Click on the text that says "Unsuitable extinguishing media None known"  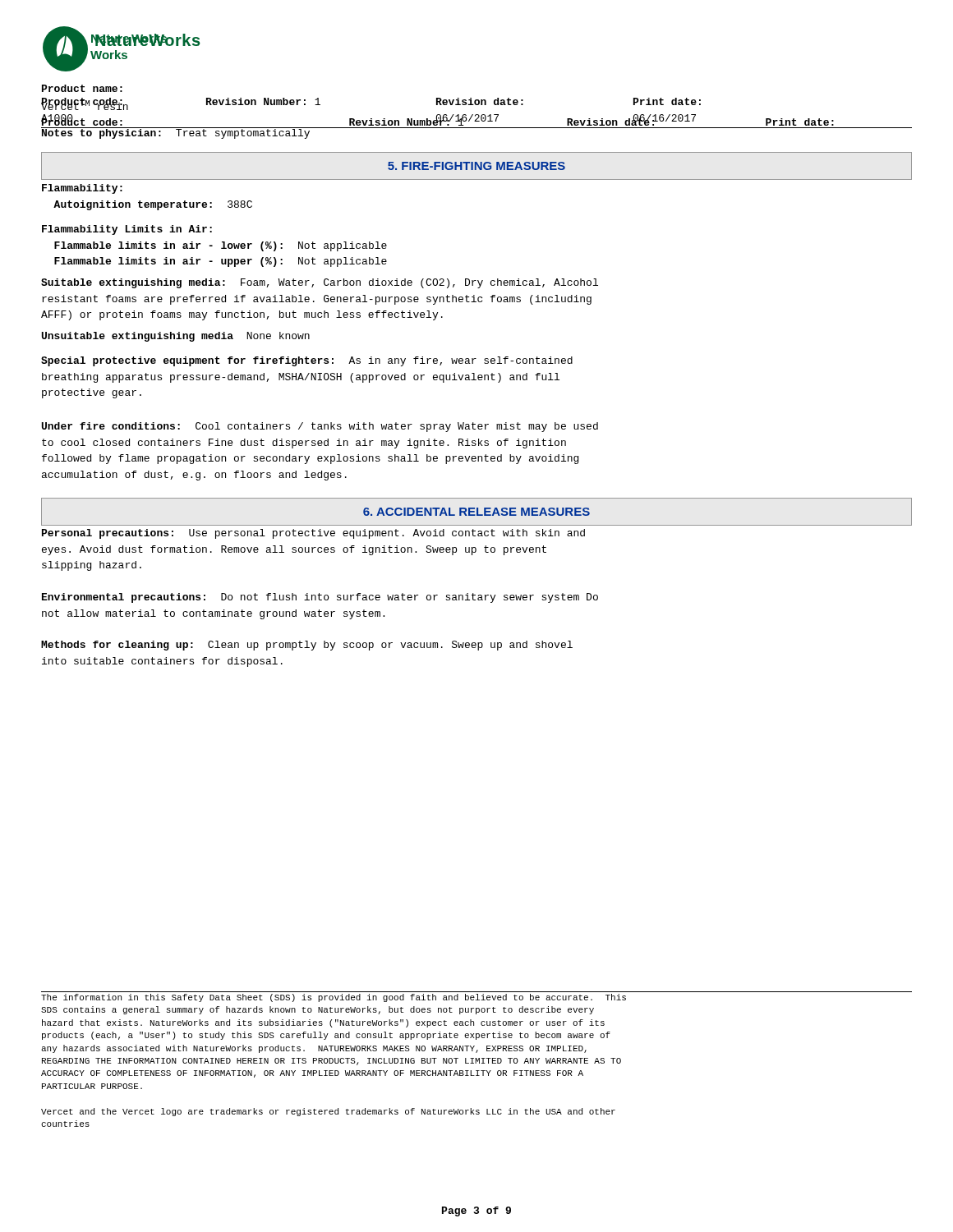(x=176, y=336)
